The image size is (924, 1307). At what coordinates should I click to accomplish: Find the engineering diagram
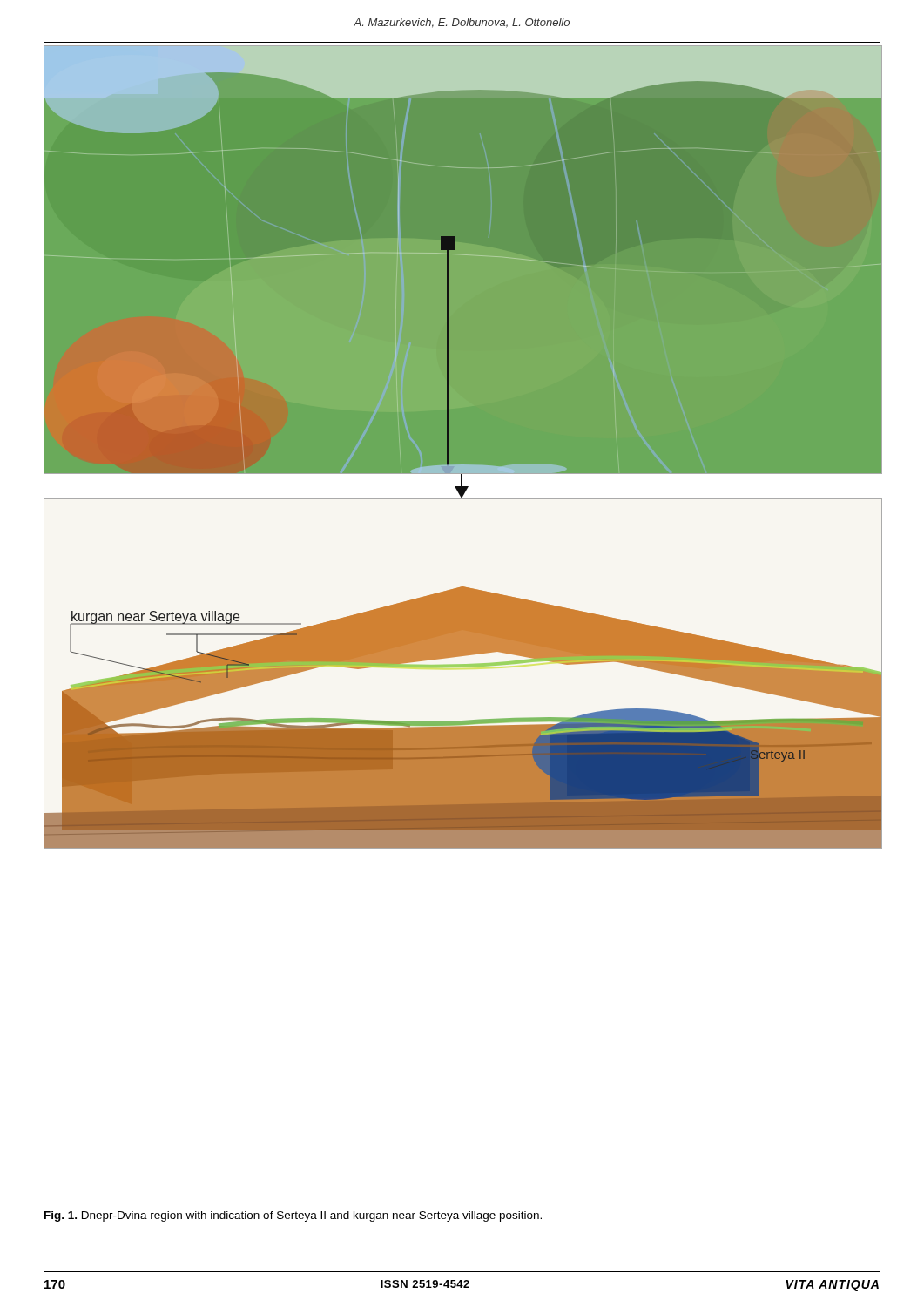pos(463,673)
